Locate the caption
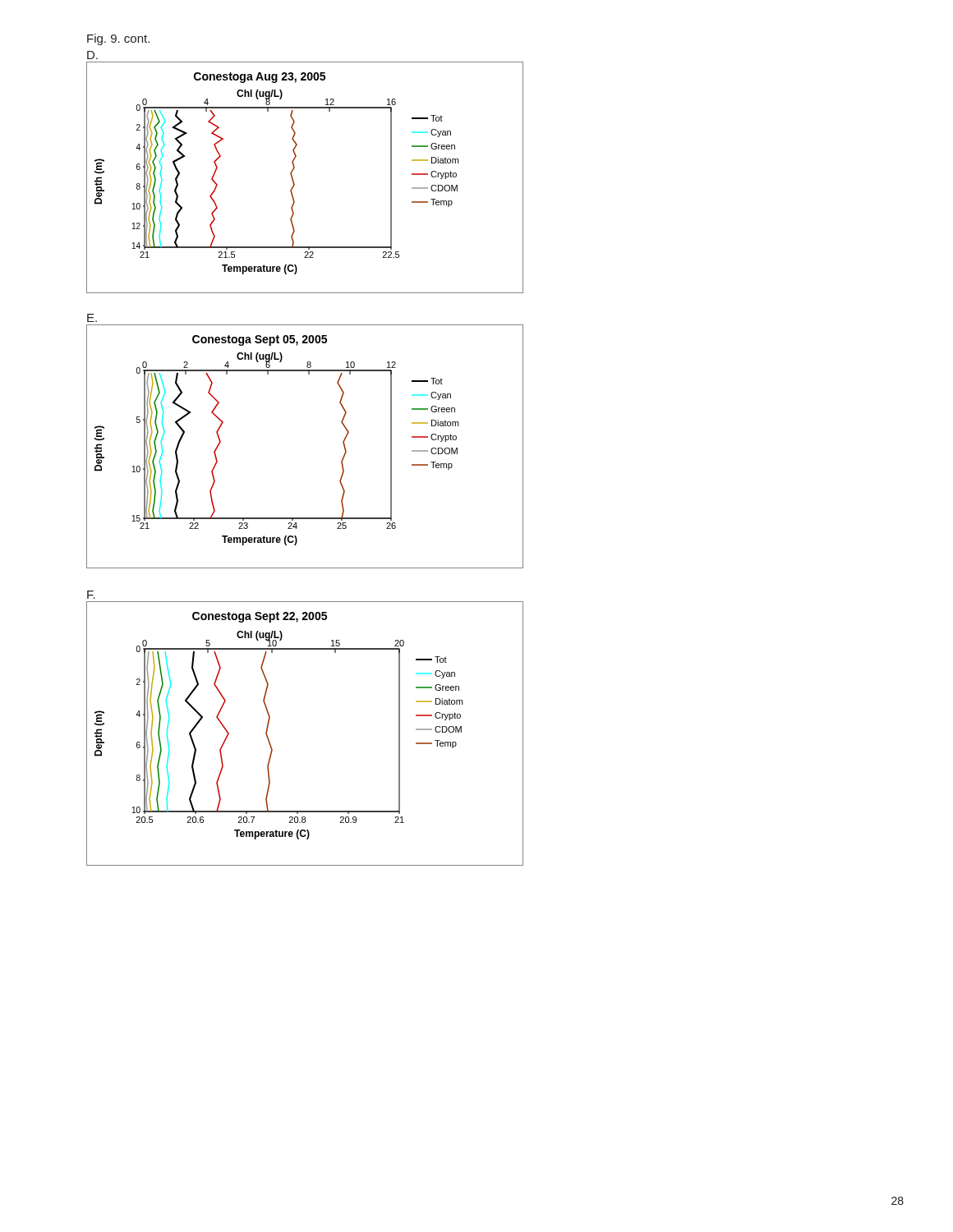This screenshot has height=1232, width=953. pyautogui.click(x=118, y=38)
